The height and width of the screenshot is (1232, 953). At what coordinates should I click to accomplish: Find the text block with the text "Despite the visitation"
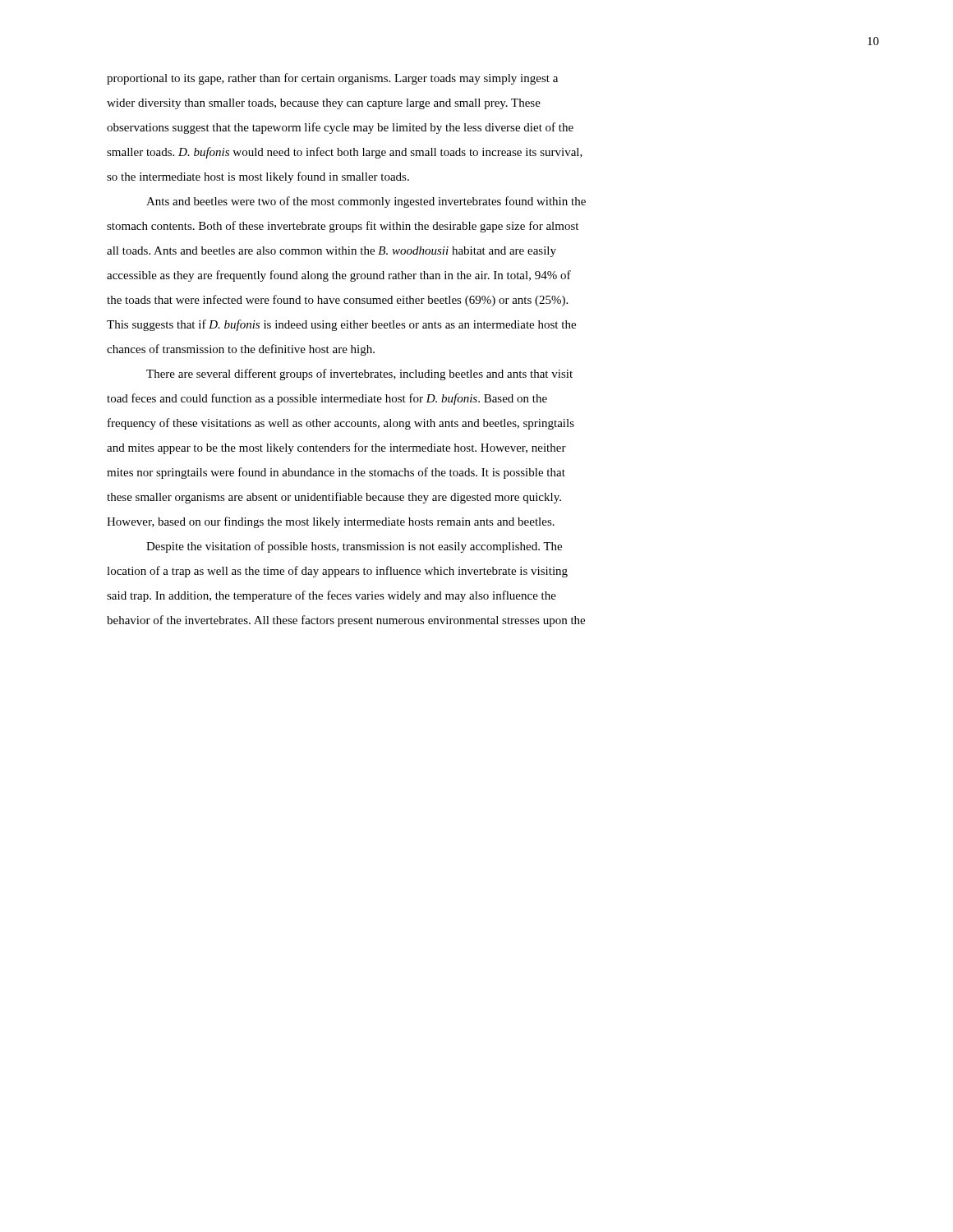(476, 583)
